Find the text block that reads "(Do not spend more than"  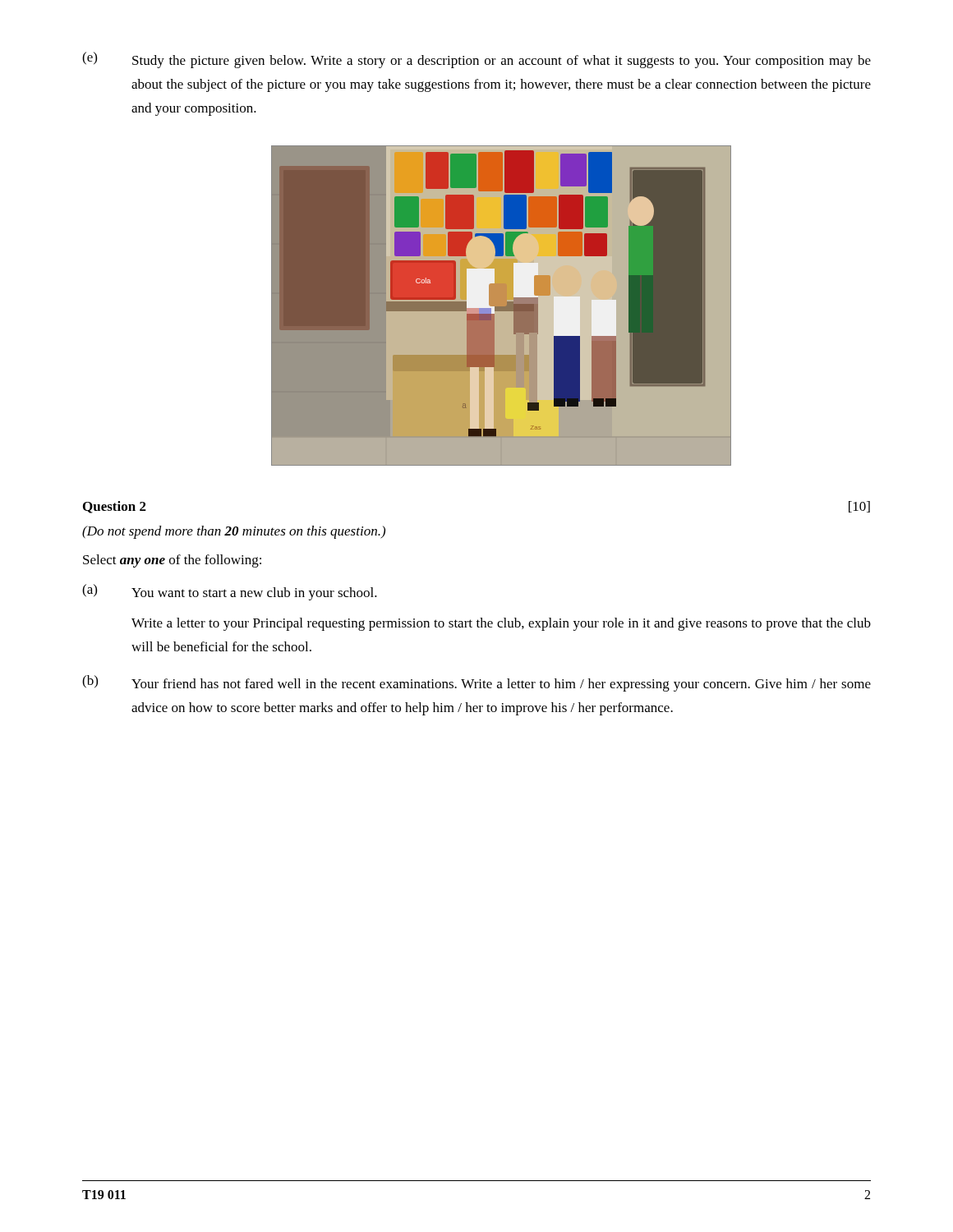pos(234,531)
